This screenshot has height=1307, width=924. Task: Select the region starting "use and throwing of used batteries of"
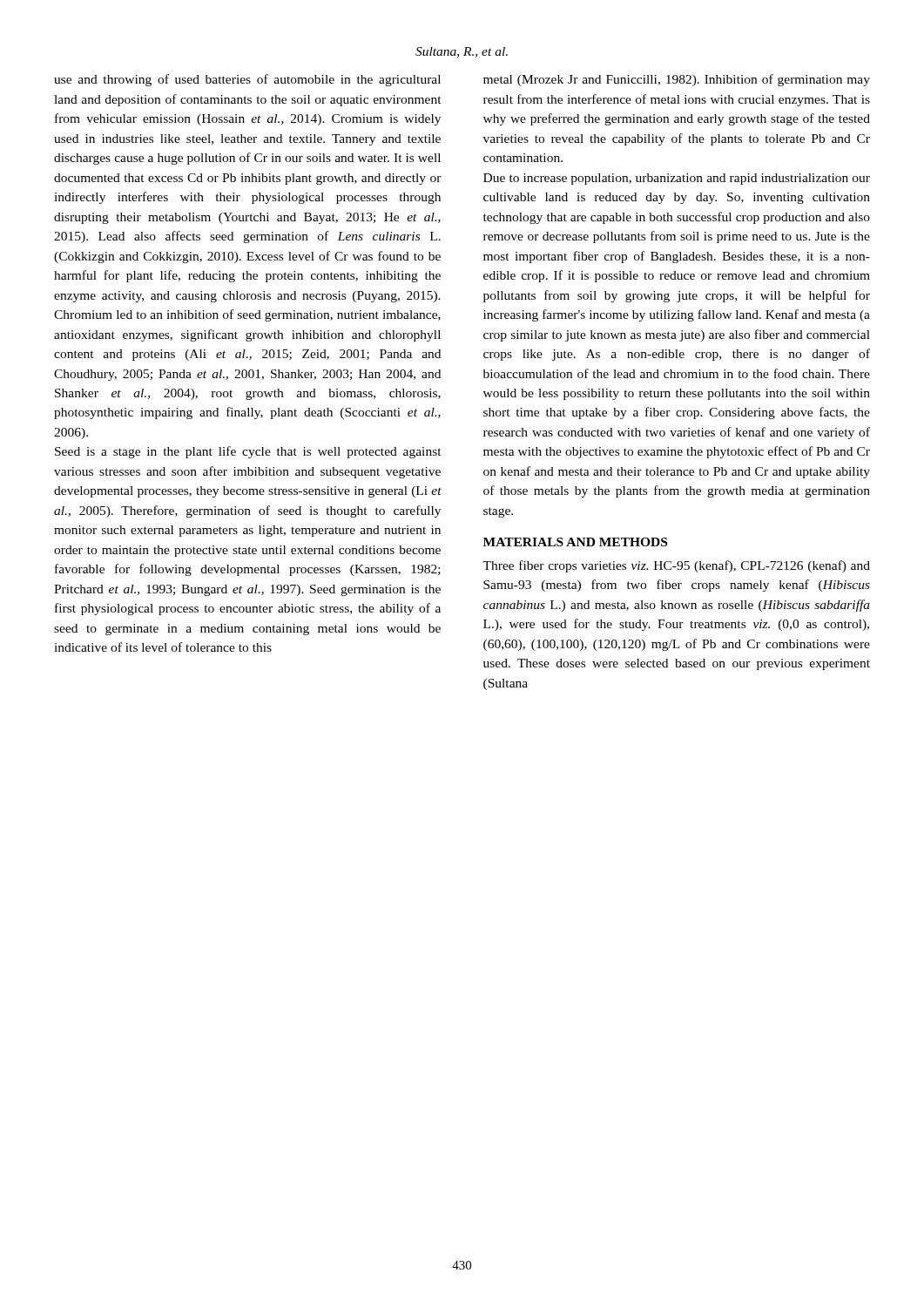tap(248, 256)
